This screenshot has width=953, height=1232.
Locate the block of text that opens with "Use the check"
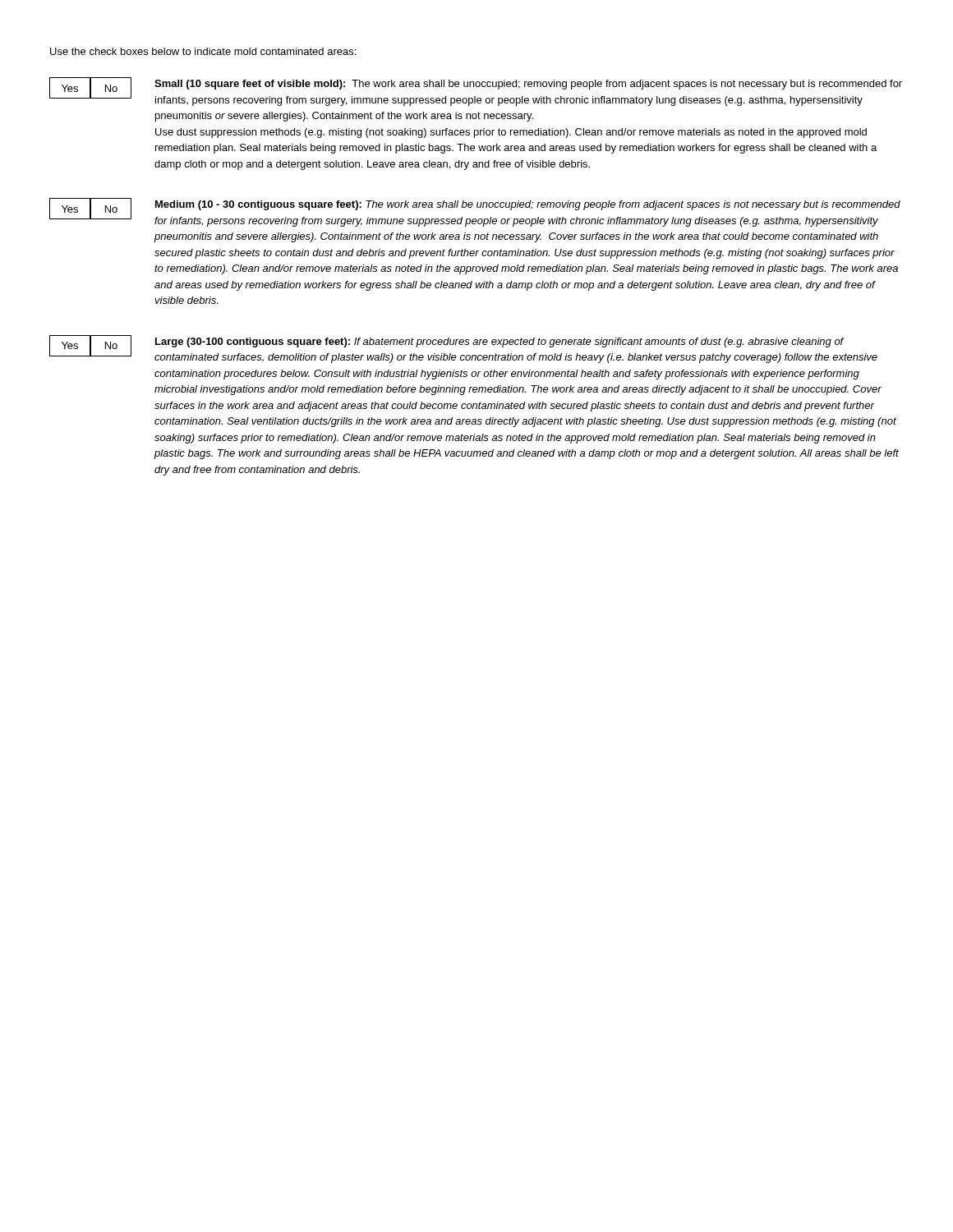coord(203,51)
